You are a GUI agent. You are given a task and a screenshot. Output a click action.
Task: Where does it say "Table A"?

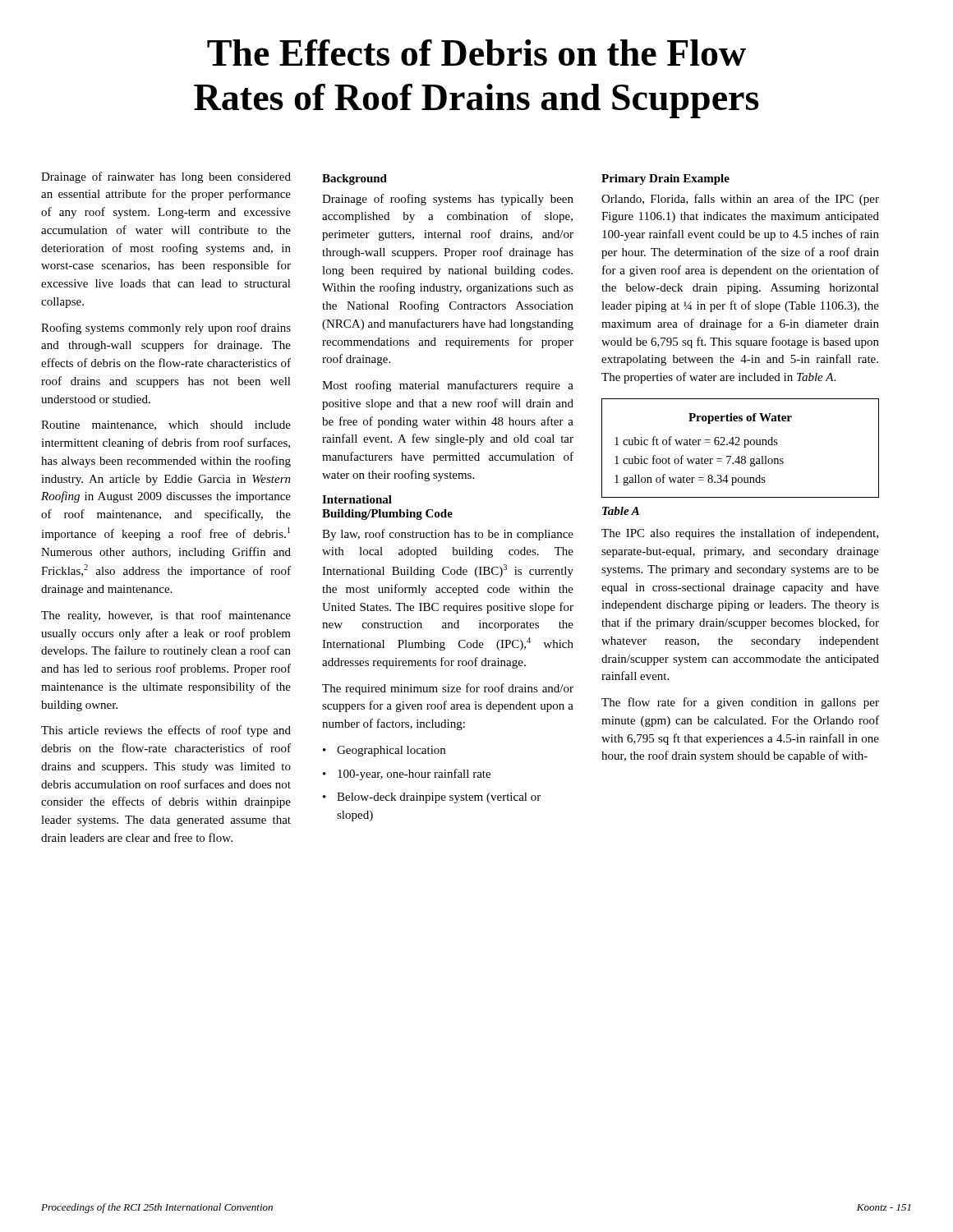click(621, 511)
